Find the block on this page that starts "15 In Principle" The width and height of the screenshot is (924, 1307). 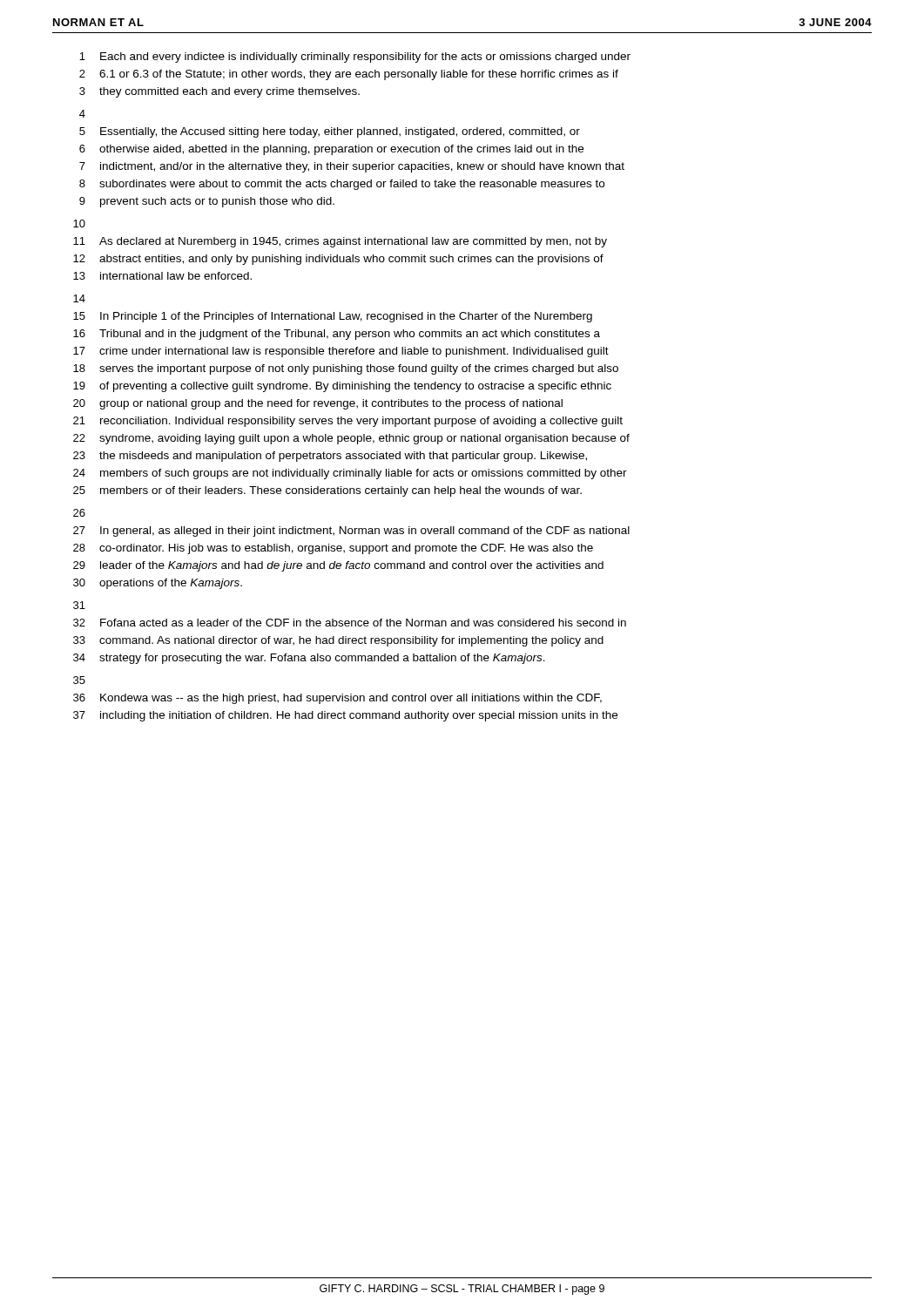pos(462,316)
